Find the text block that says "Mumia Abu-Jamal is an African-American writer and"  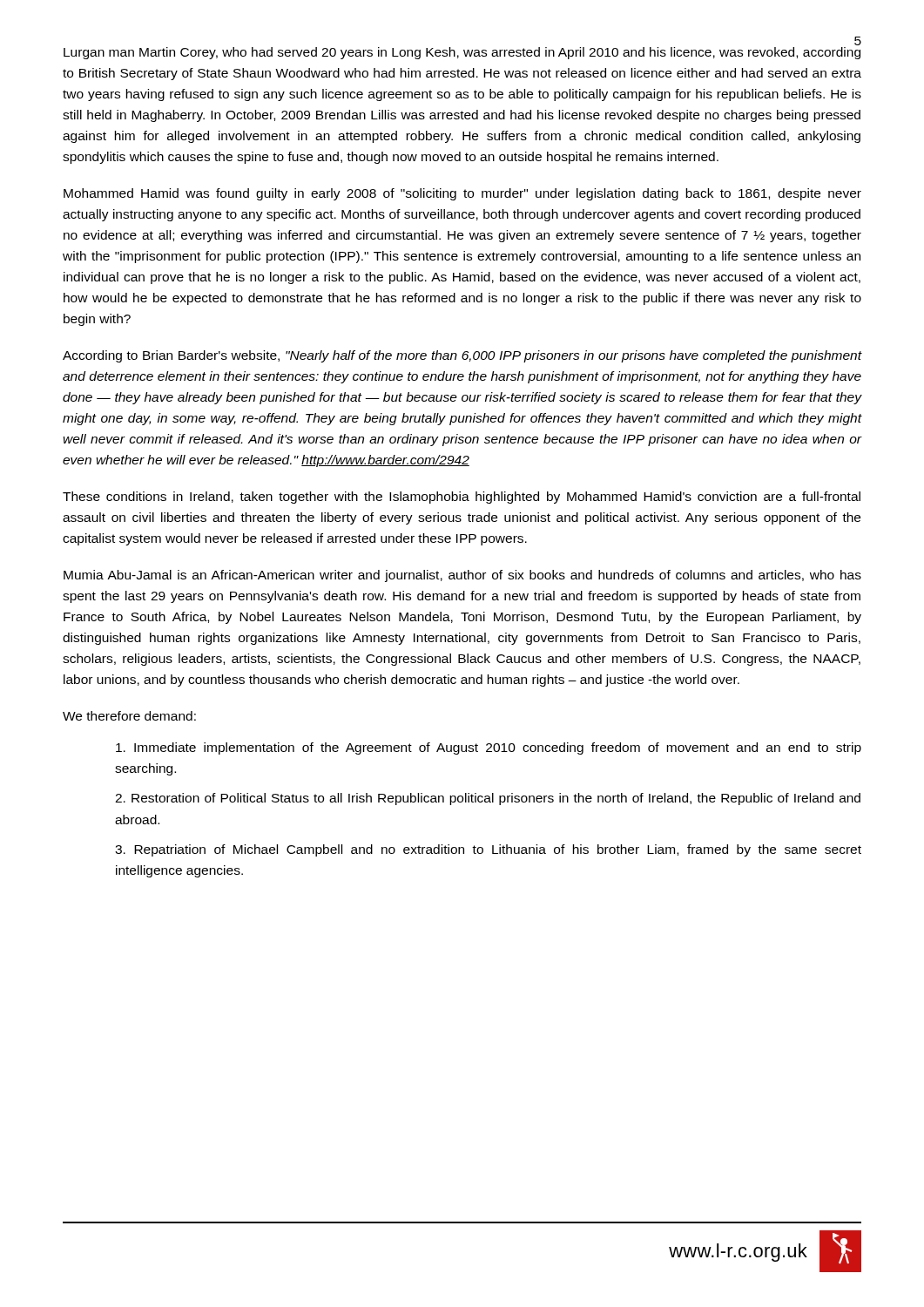coord(462,627)
